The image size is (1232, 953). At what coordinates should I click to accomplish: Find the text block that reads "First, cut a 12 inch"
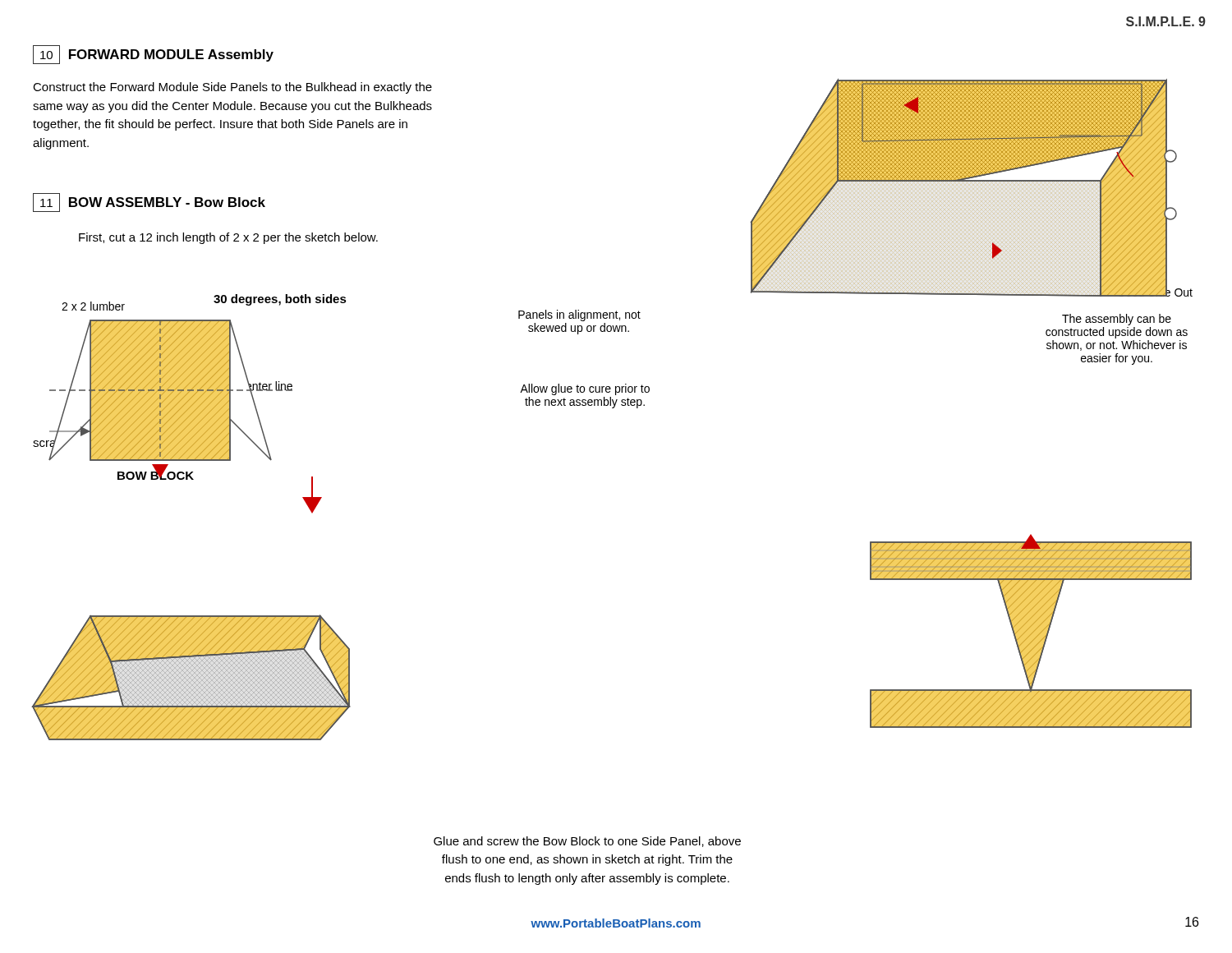[x=228, y=237]
